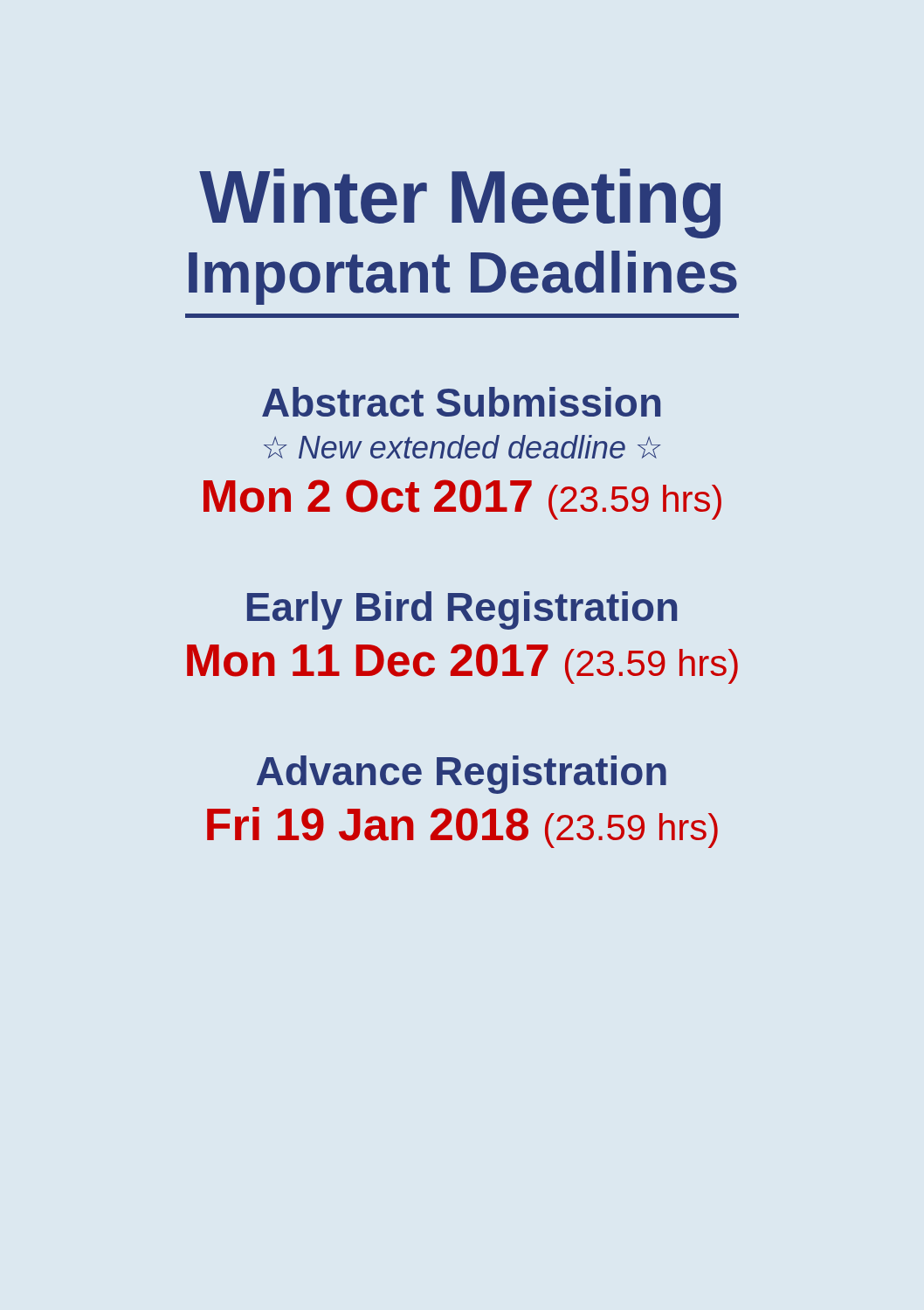Point to the section header beginning "Early Bird Registration Mon 11 Dec"
The image size is (924, 1310).
462,635
